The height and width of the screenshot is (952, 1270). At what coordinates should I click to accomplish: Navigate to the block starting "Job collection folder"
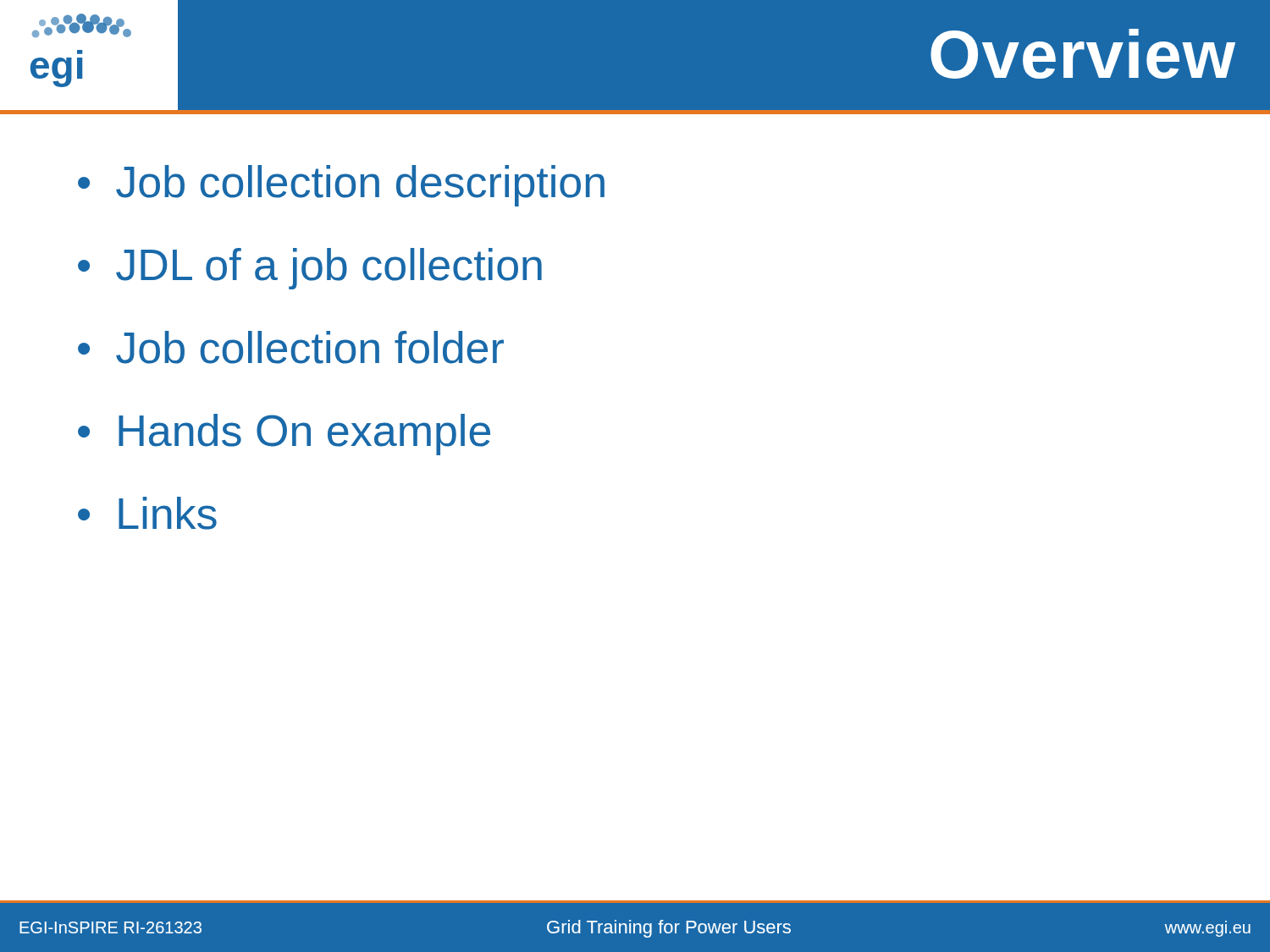(x=310, y=348)
